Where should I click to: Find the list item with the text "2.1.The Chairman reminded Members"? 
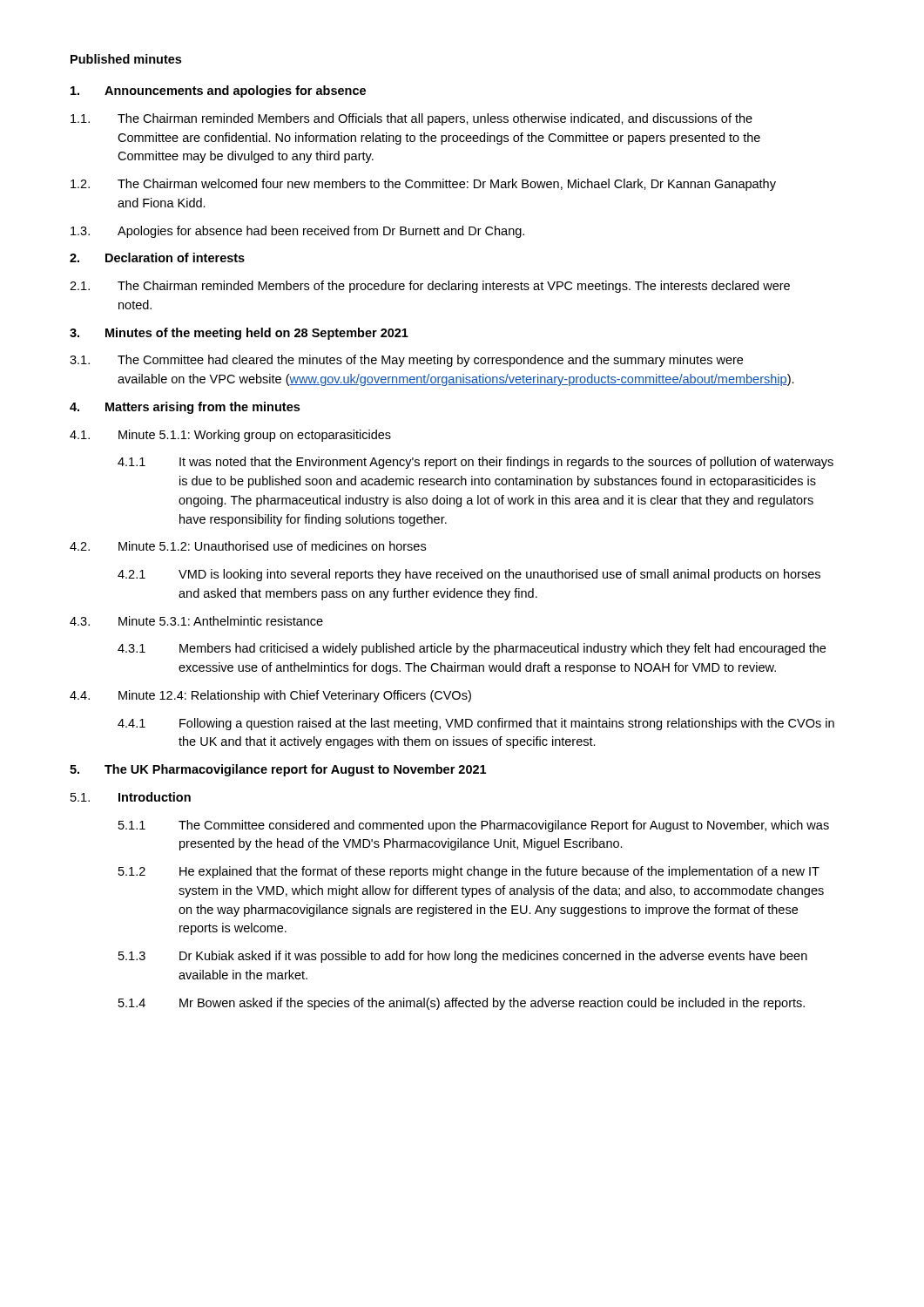[433, 296]
